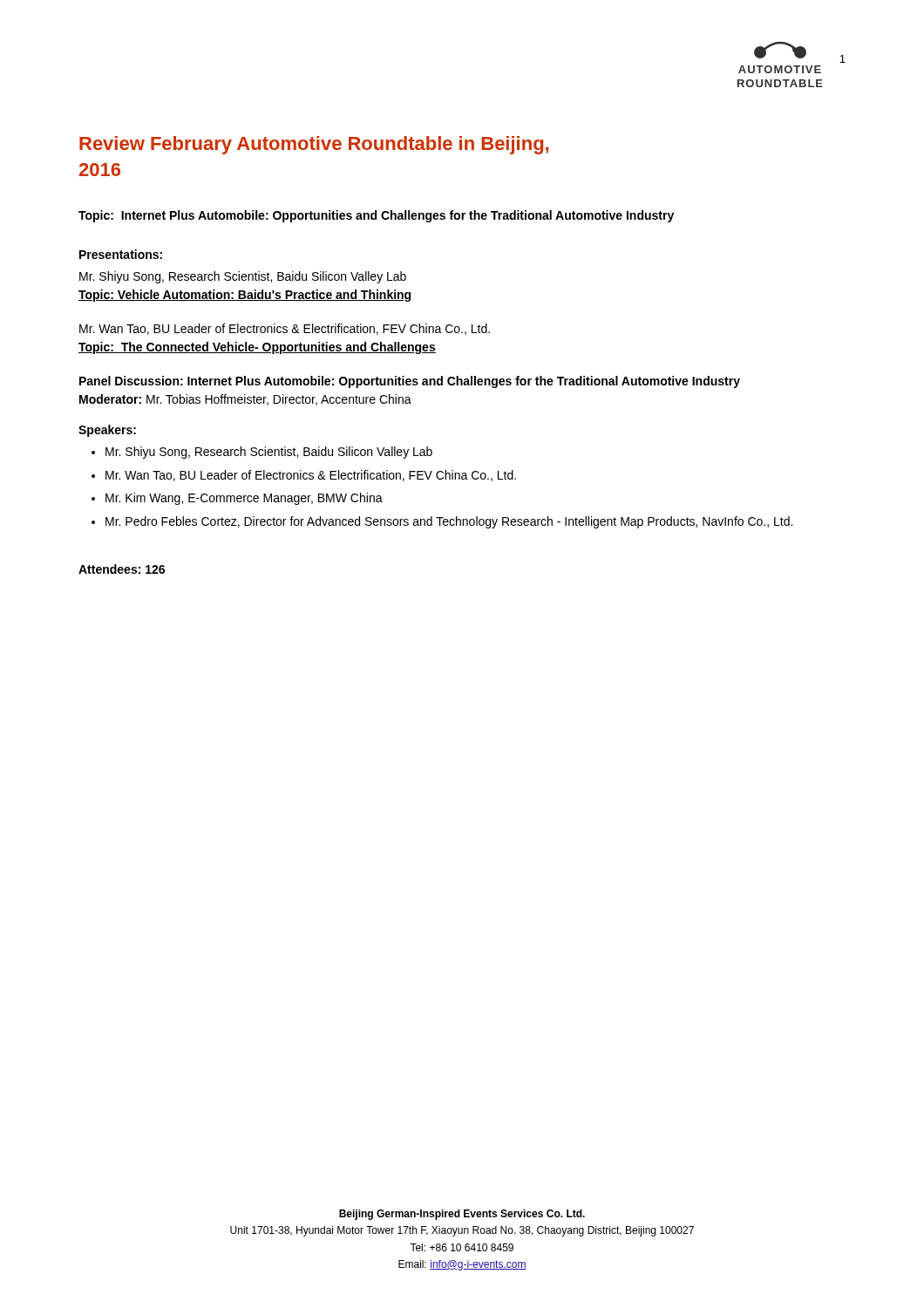This screenshot has width=924, height=1308.
Task: Find the logo
Action: (x=780, y=70)
